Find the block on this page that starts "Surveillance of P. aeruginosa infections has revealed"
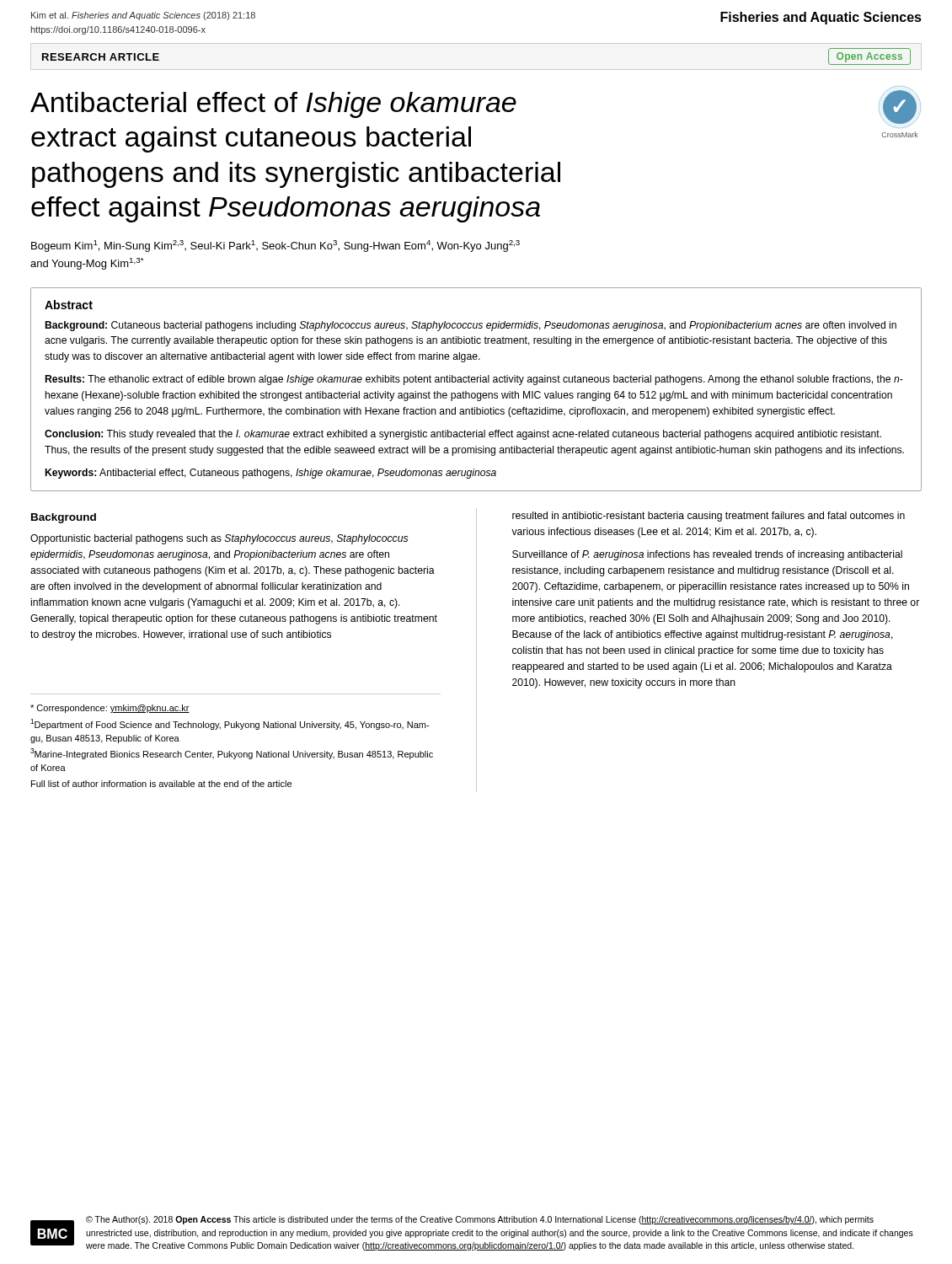 point(716,618)
